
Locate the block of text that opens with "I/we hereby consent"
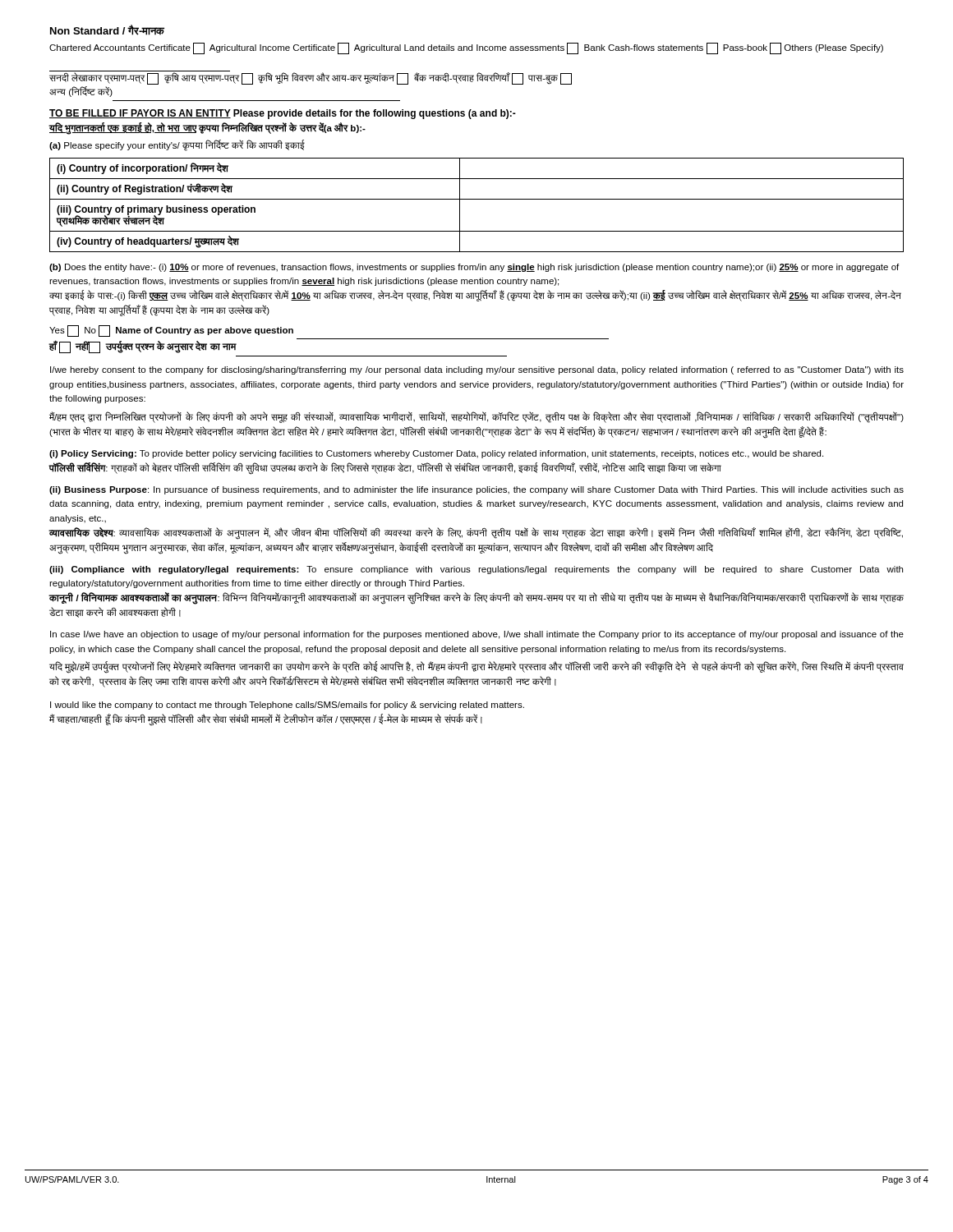pyautogui.click(x=476, y=384)
